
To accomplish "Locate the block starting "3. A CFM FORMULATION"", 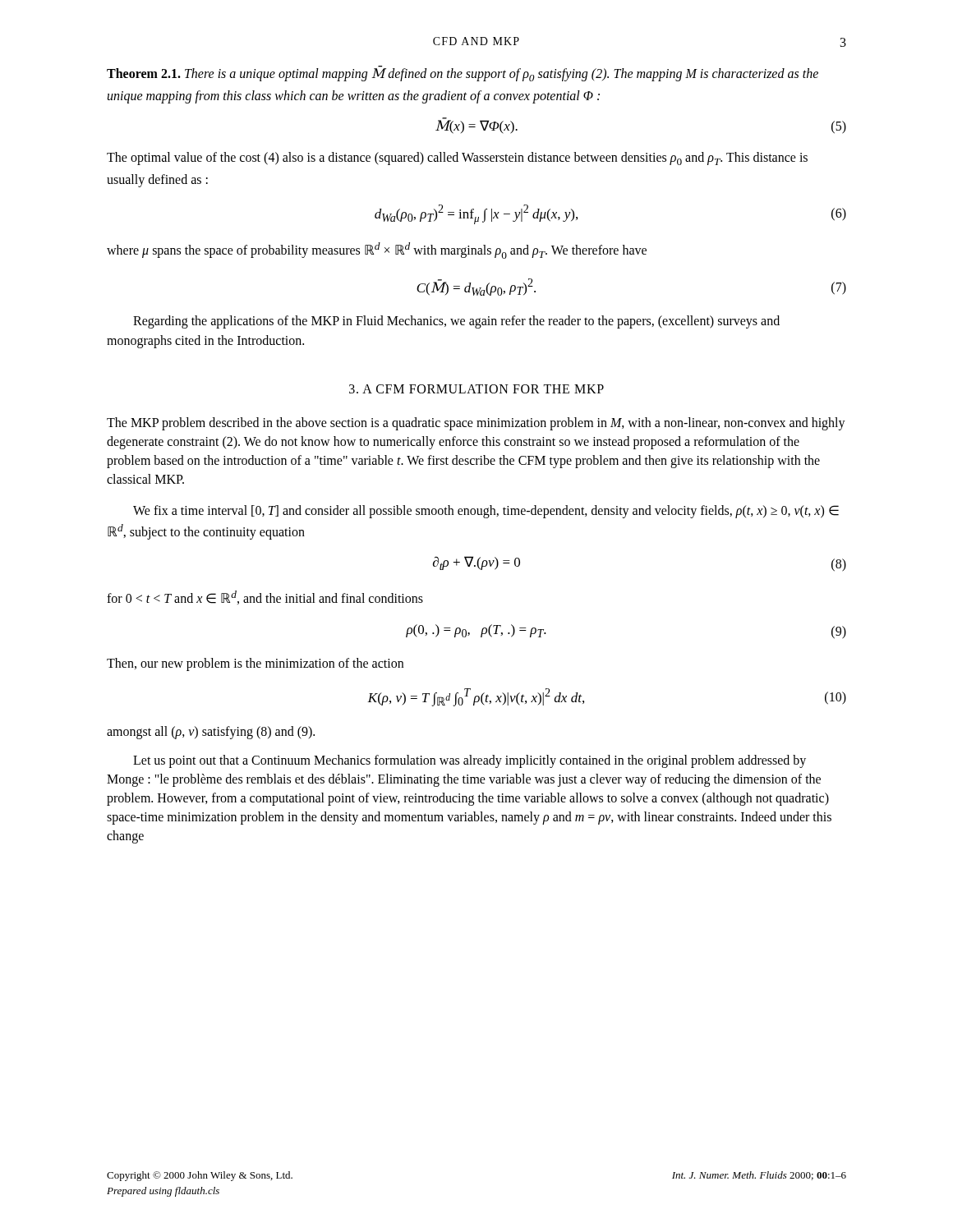I will [x=476, y=389].
